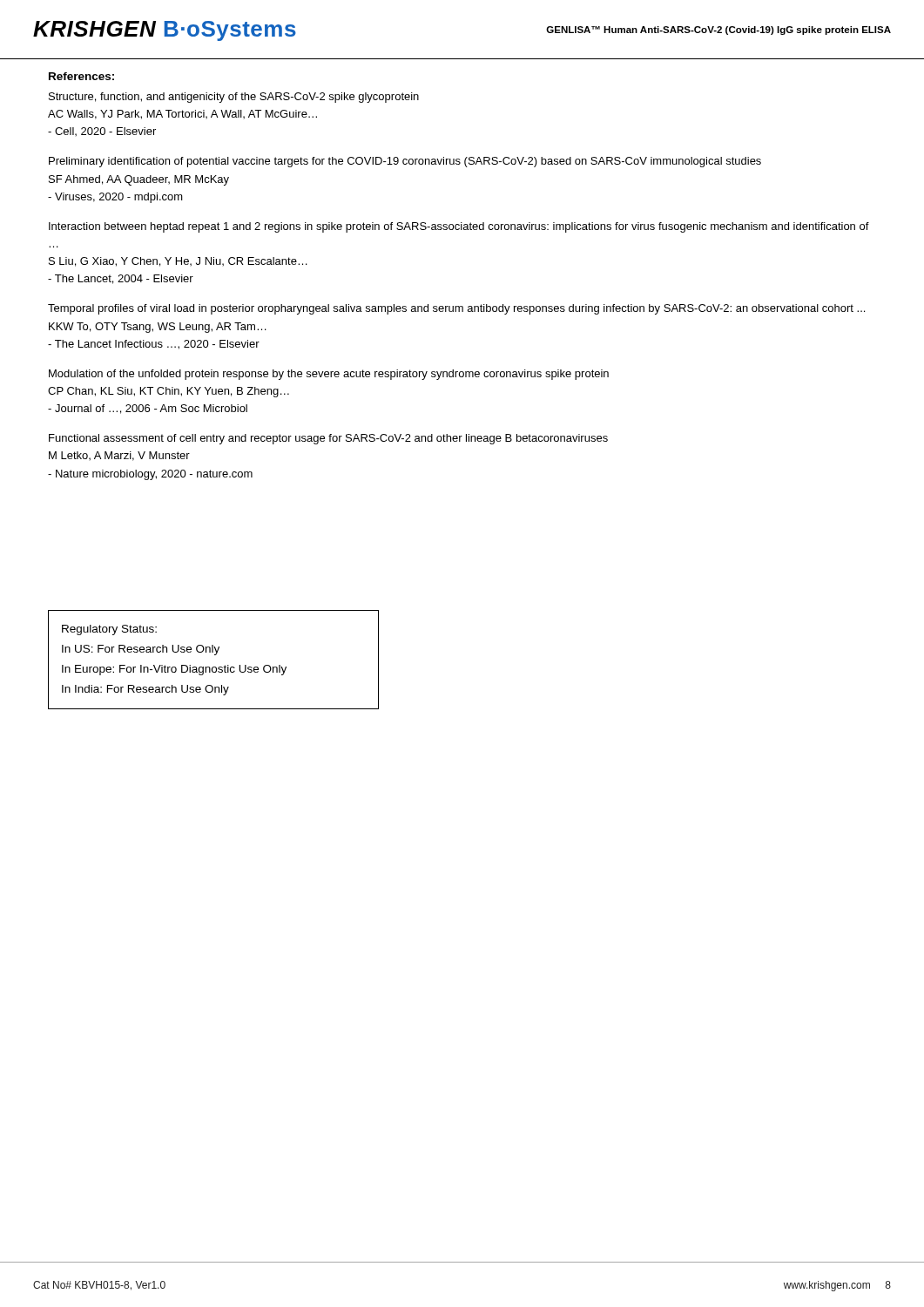This screenshot has width=924, height=1307.
Task: Click on the text block that says "Regulatory Status: In US:"
Action: click(174, 659)
